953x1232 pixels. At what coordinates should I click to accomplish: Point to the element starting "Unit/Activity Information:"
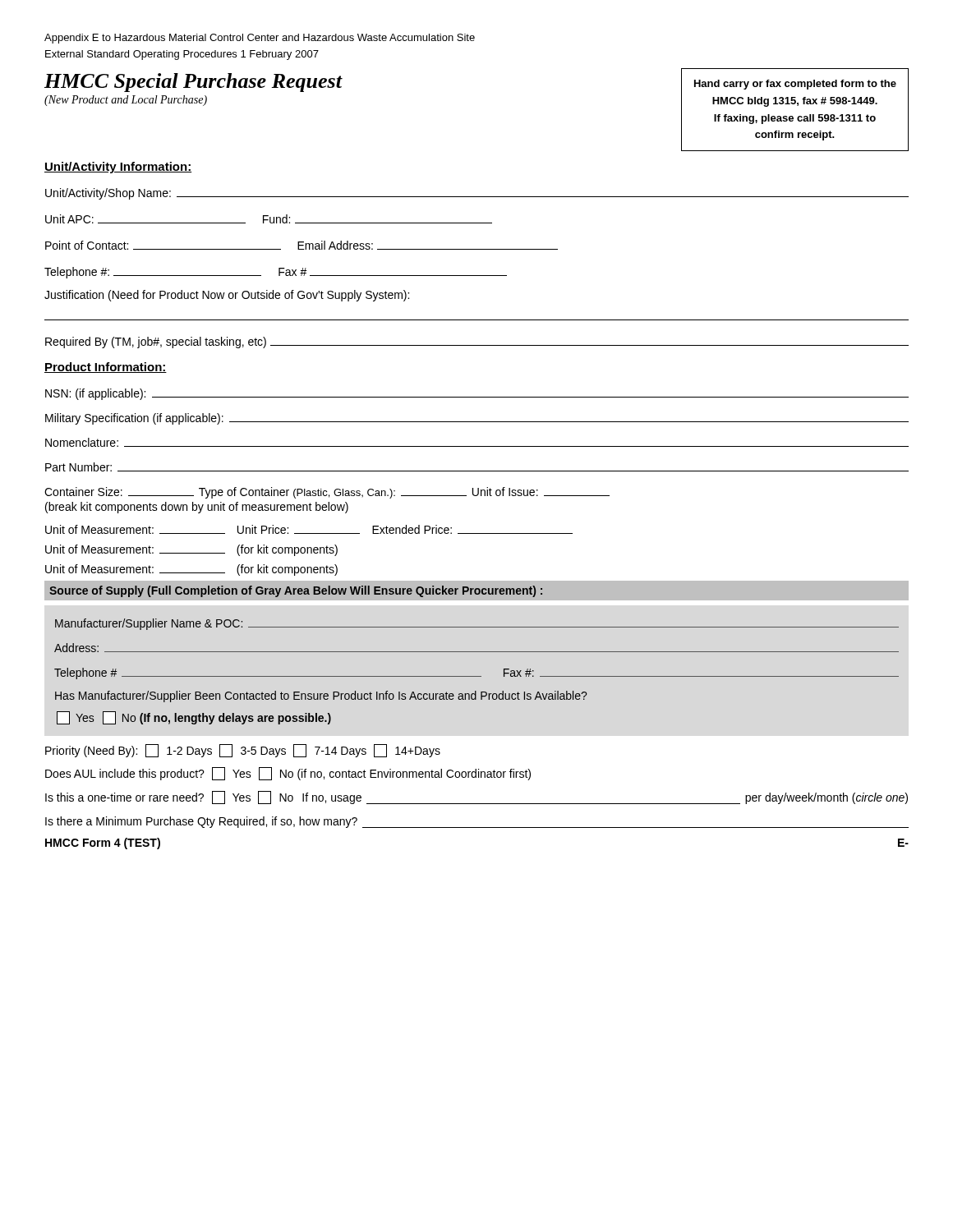[x=118, y=167]
